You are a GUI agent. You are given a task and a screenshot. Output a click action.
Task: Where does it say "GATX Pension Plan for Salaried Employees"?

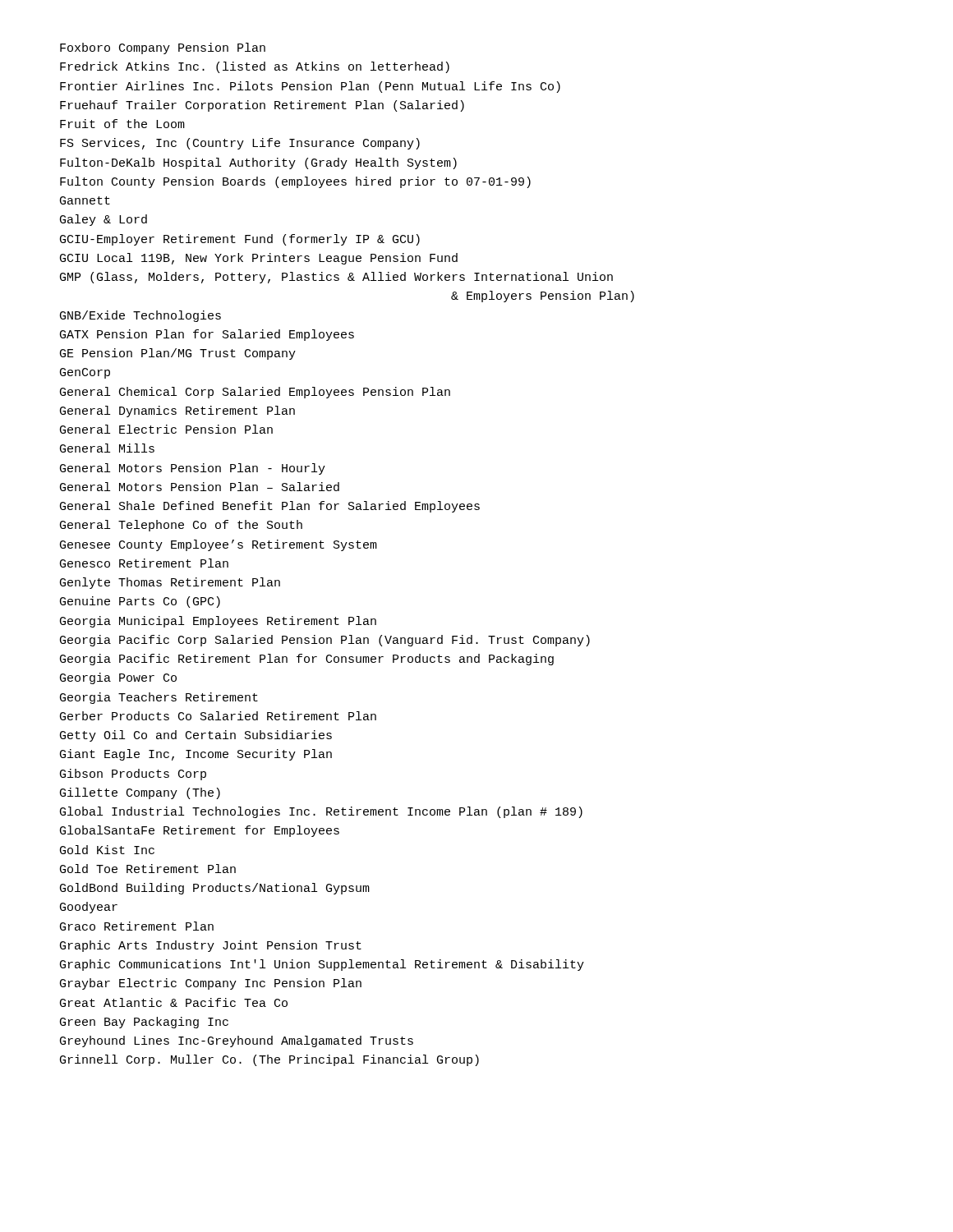point(207,335)
